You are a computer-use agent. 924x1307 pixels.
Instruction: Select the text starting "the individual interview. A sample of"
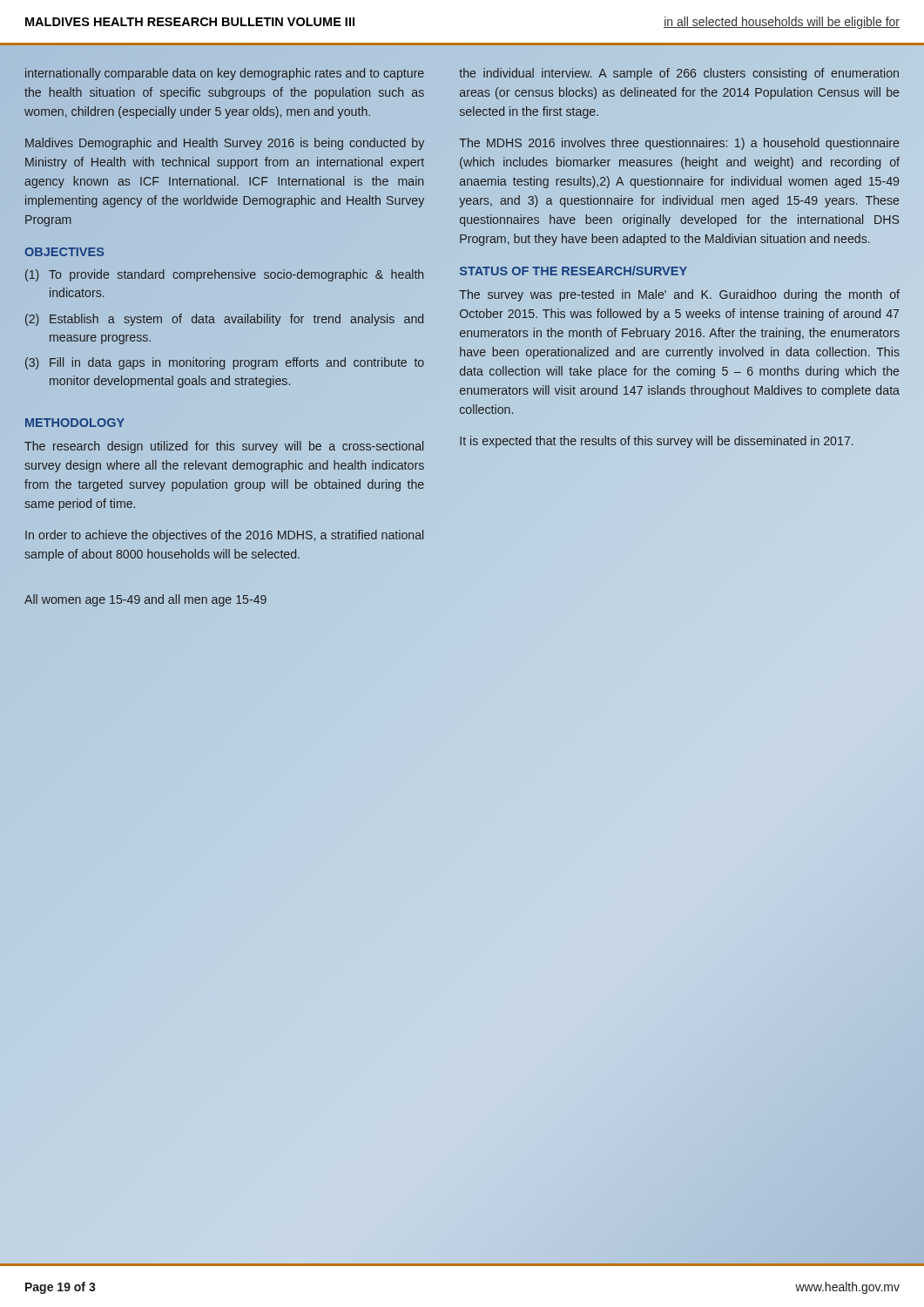[679, 92]
